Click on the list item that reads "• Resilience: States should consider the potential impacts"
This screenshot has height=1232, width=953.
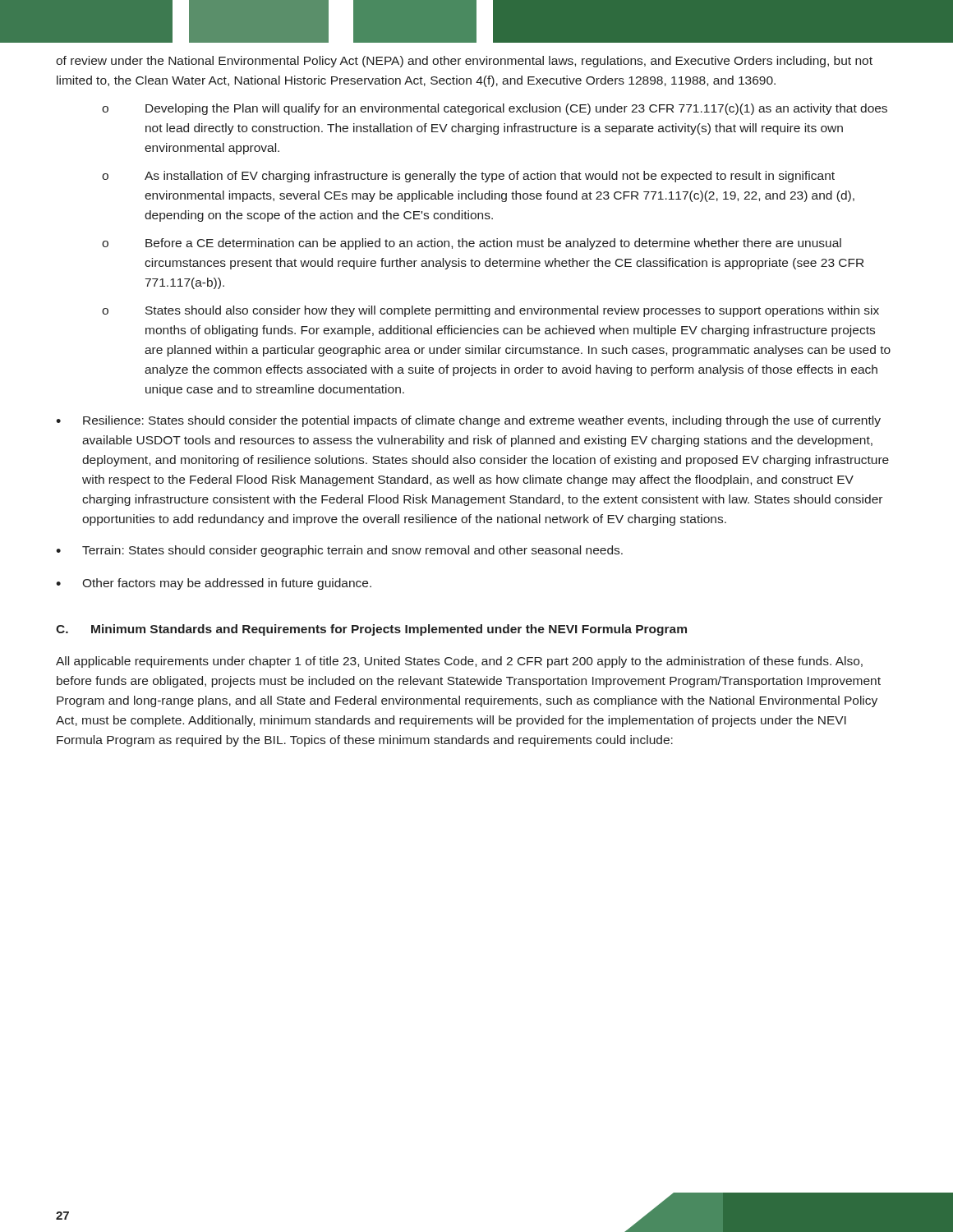click(476, 470)
